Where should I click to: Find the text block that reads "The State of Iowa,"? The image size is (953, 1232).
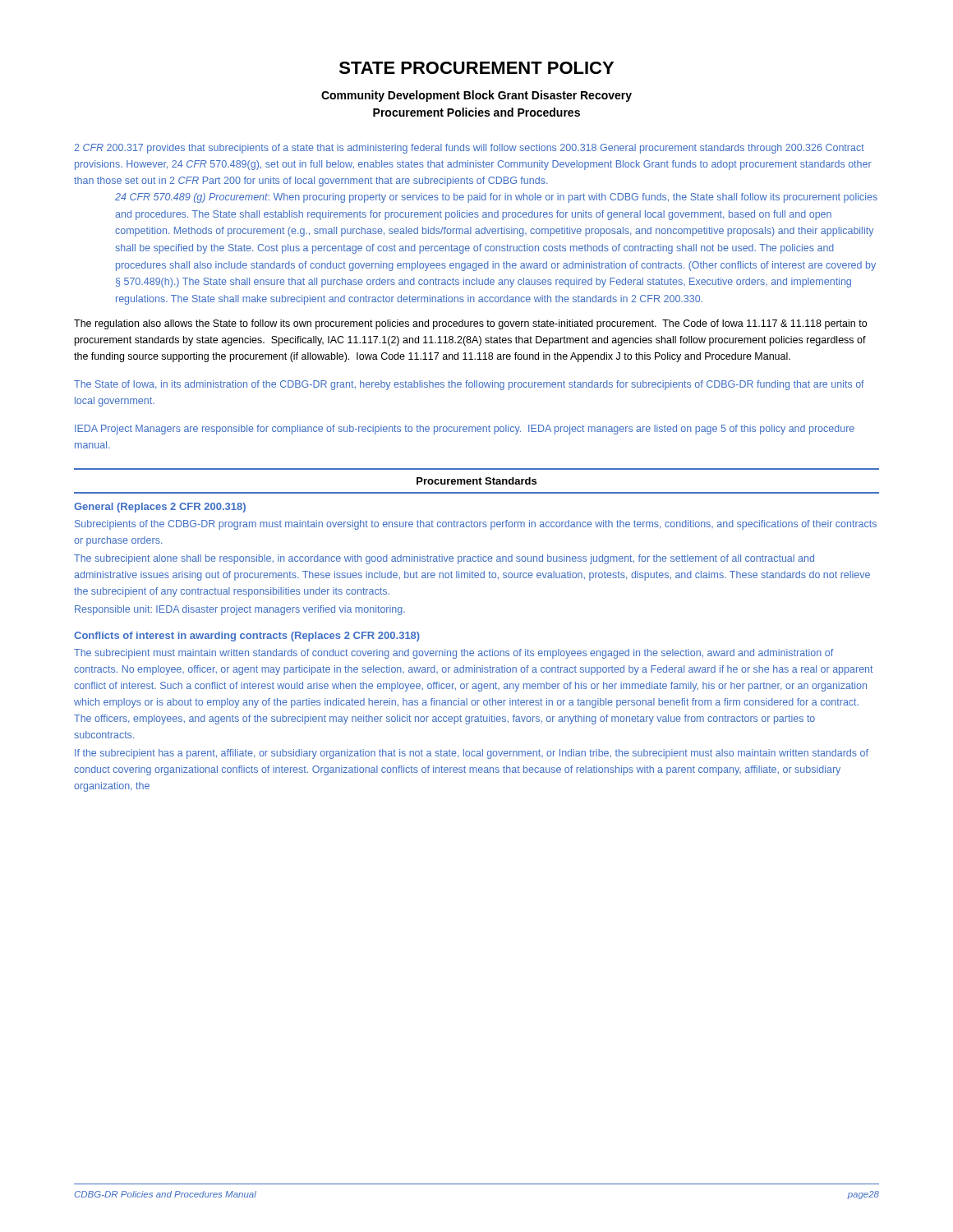[x=469, y=393]
